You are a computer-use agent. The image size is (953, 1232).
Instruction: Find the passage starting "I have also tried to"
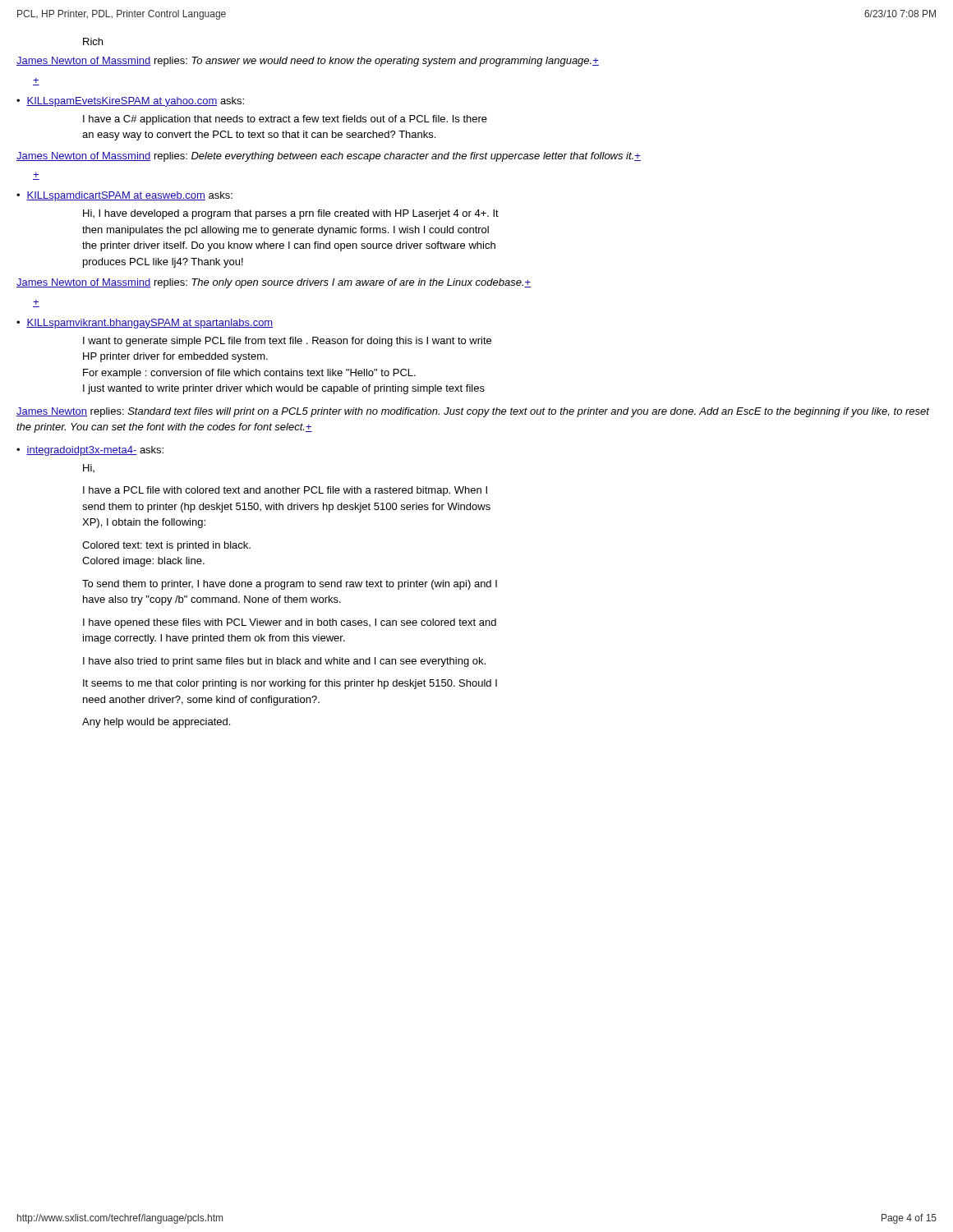coord(284,660)
